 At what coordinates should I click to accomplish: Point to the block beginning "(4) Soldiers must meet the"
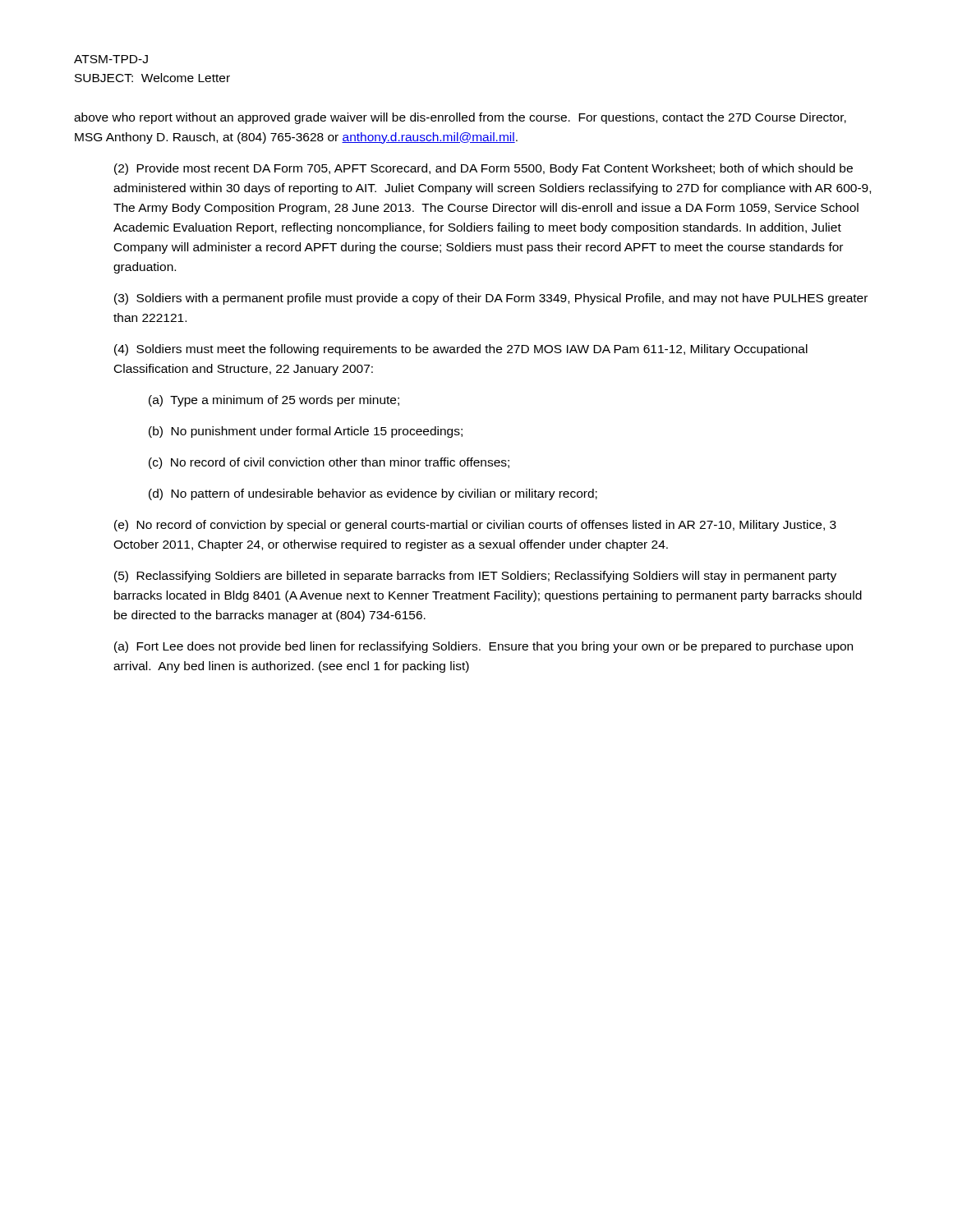tap(461, 358)
